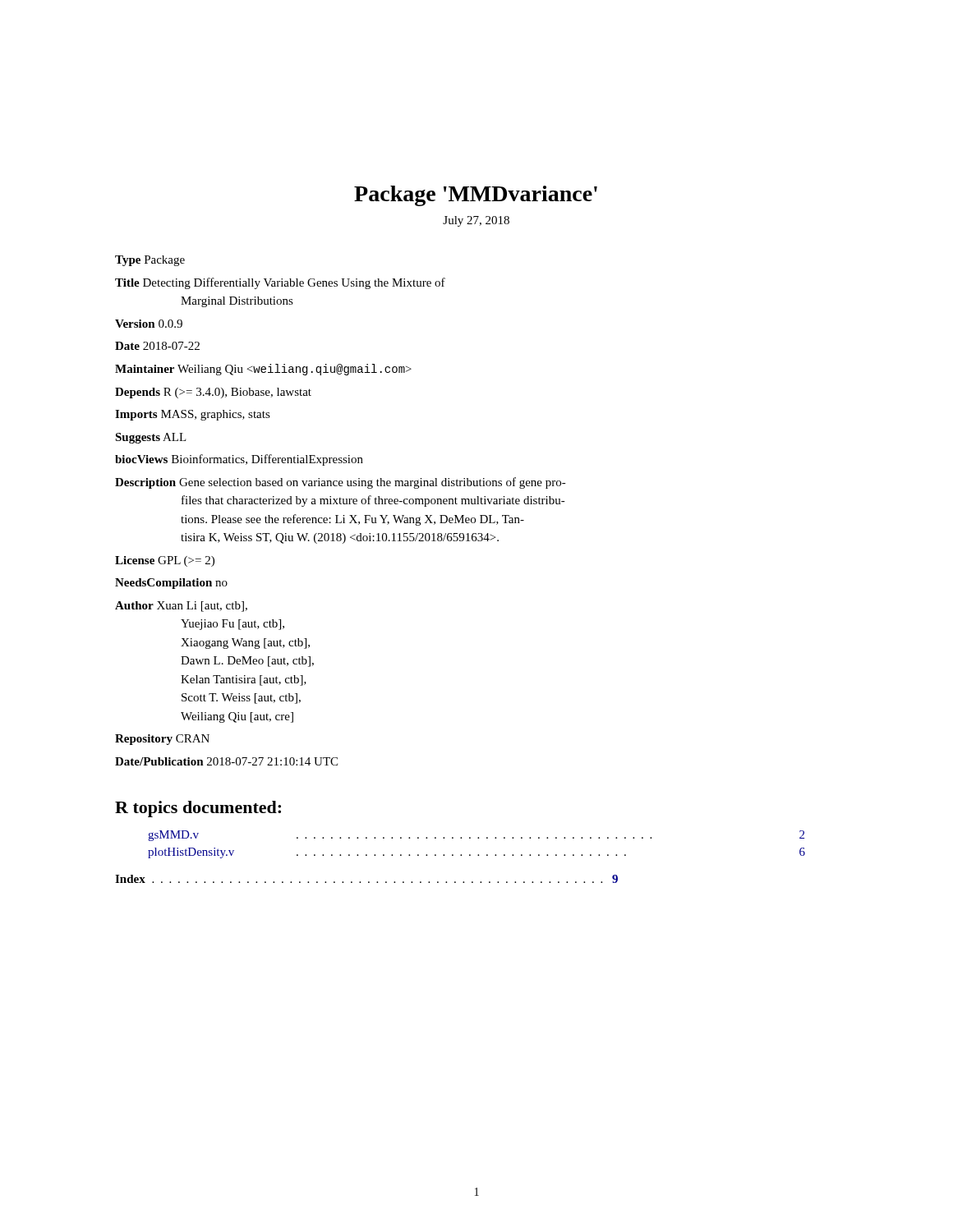Select the text that says "Date 2018-07-22"
The image size is (953, 1232).
tap(158, 346)
